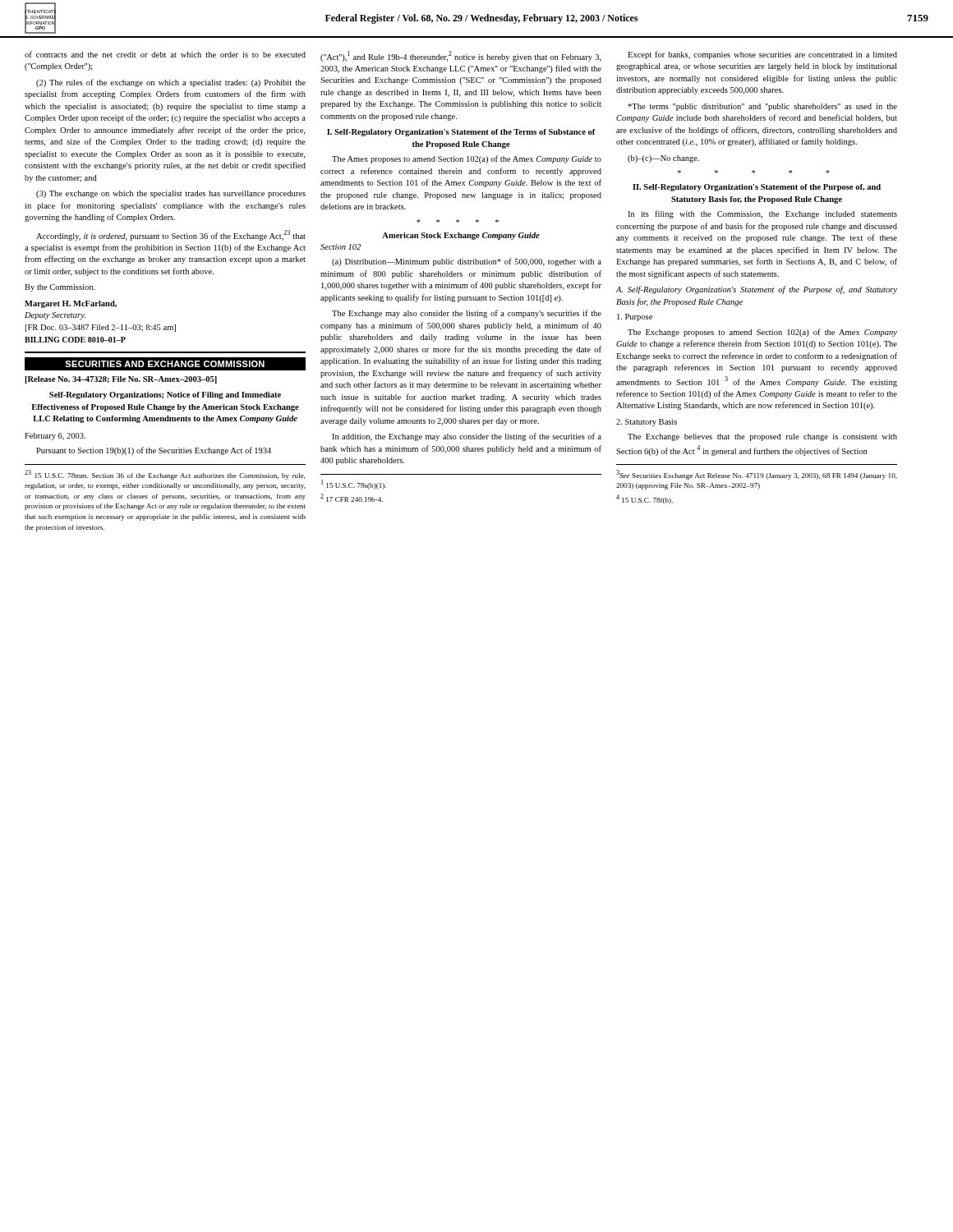Click on the element starting "A. Self-Regulatory Organization's Statement of the"
953x1232 pixels.
click(757, 296)
